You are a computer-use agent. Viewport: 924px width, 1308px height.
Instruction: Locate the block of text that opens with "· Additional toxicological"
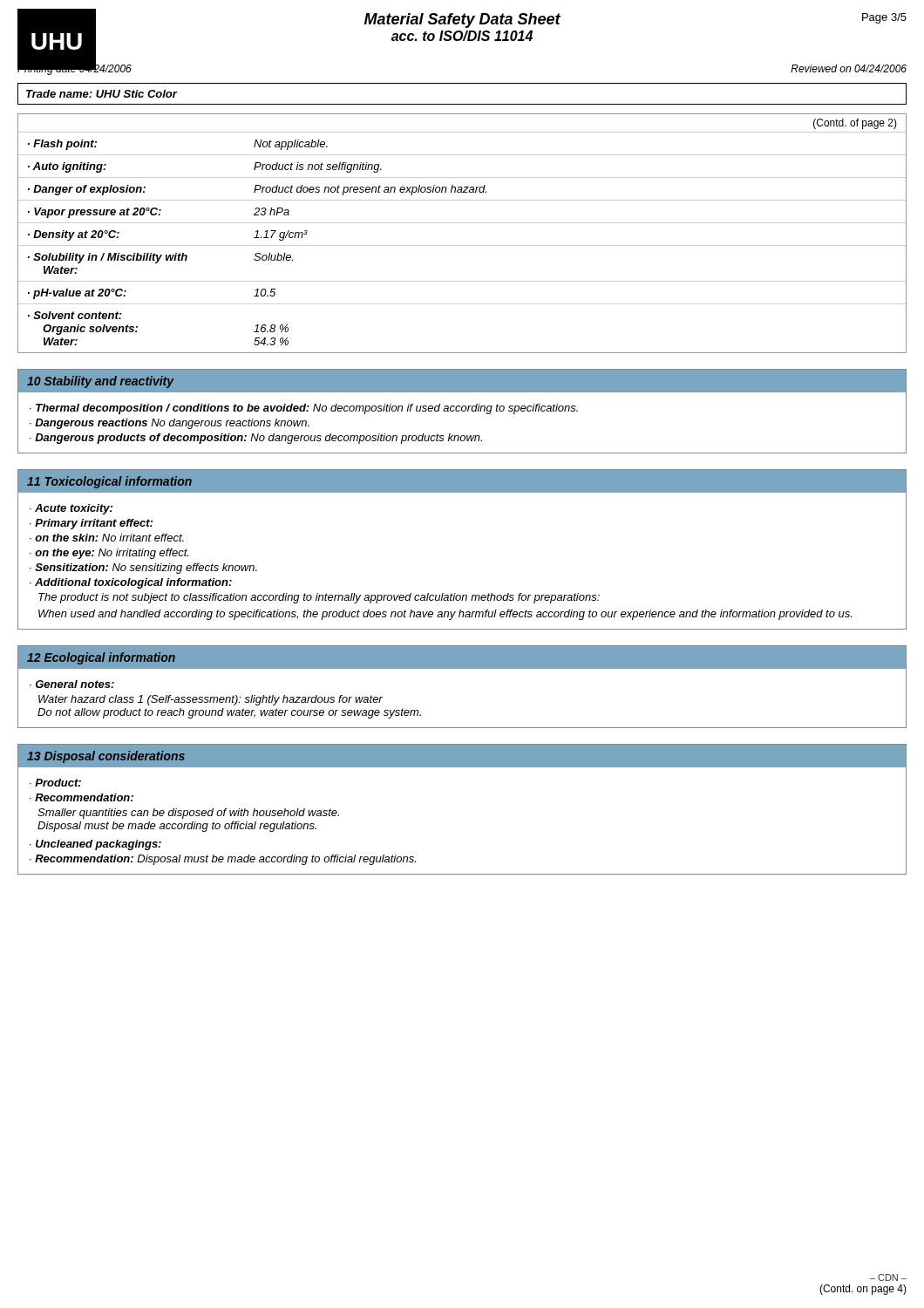coord(130,582)
